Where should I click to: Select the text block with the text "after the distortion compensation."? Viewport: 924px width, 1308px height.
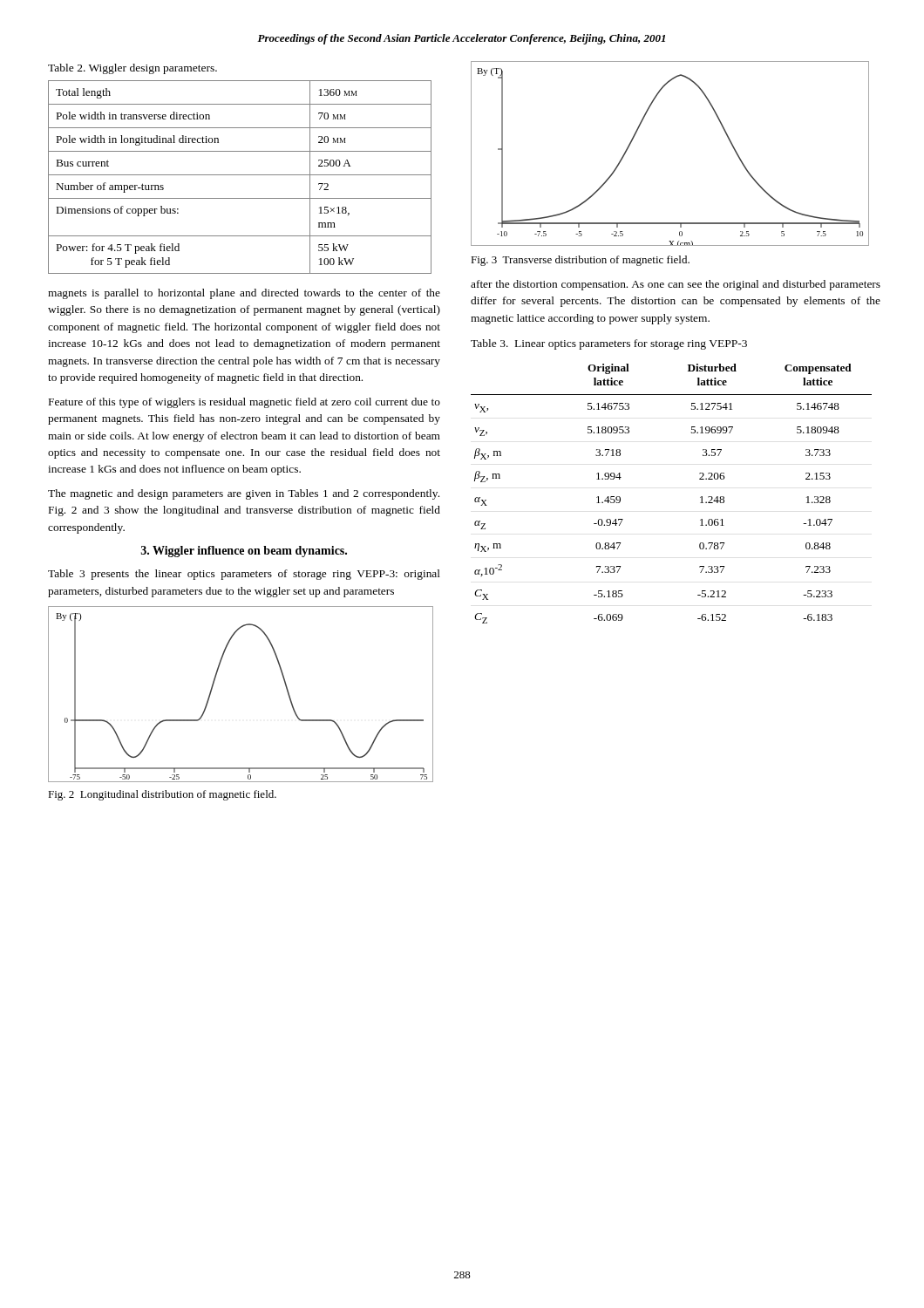(x=676, y=301)
